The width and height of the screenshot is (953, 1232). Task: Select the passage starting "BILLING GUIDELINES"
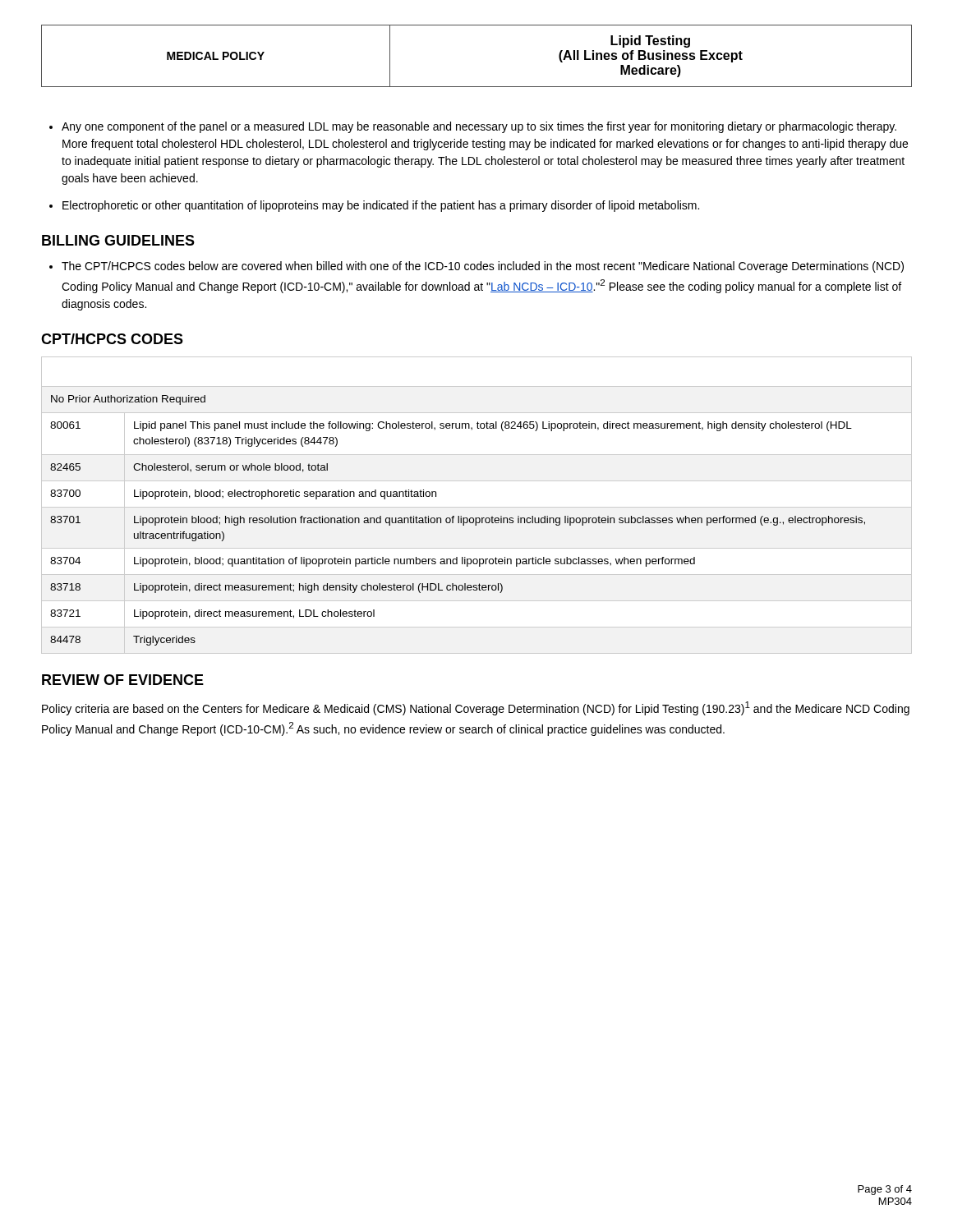pyautogui.click(x=118, y=241)
